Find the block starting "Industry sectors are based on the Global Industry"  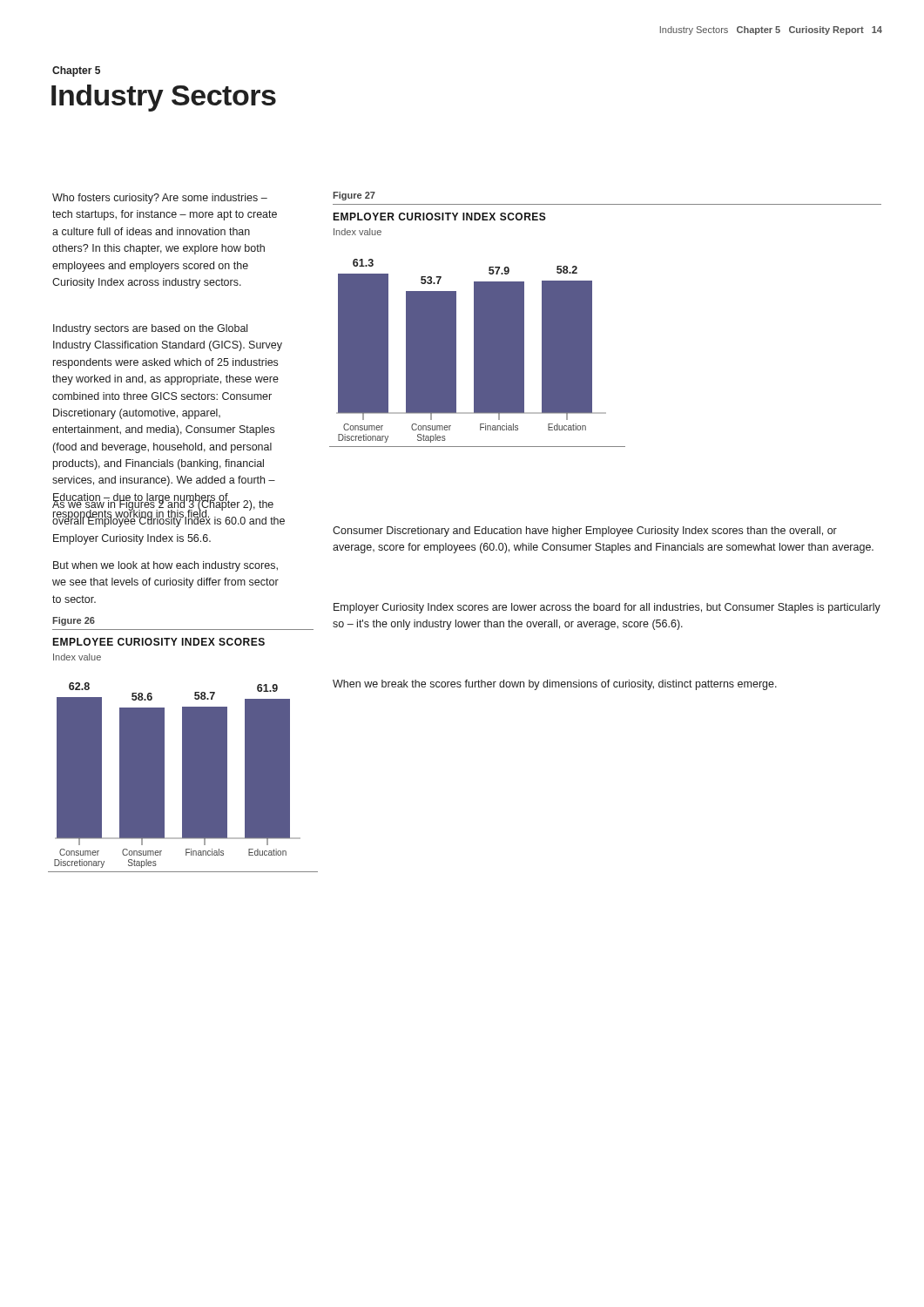[x=167, y=421]
